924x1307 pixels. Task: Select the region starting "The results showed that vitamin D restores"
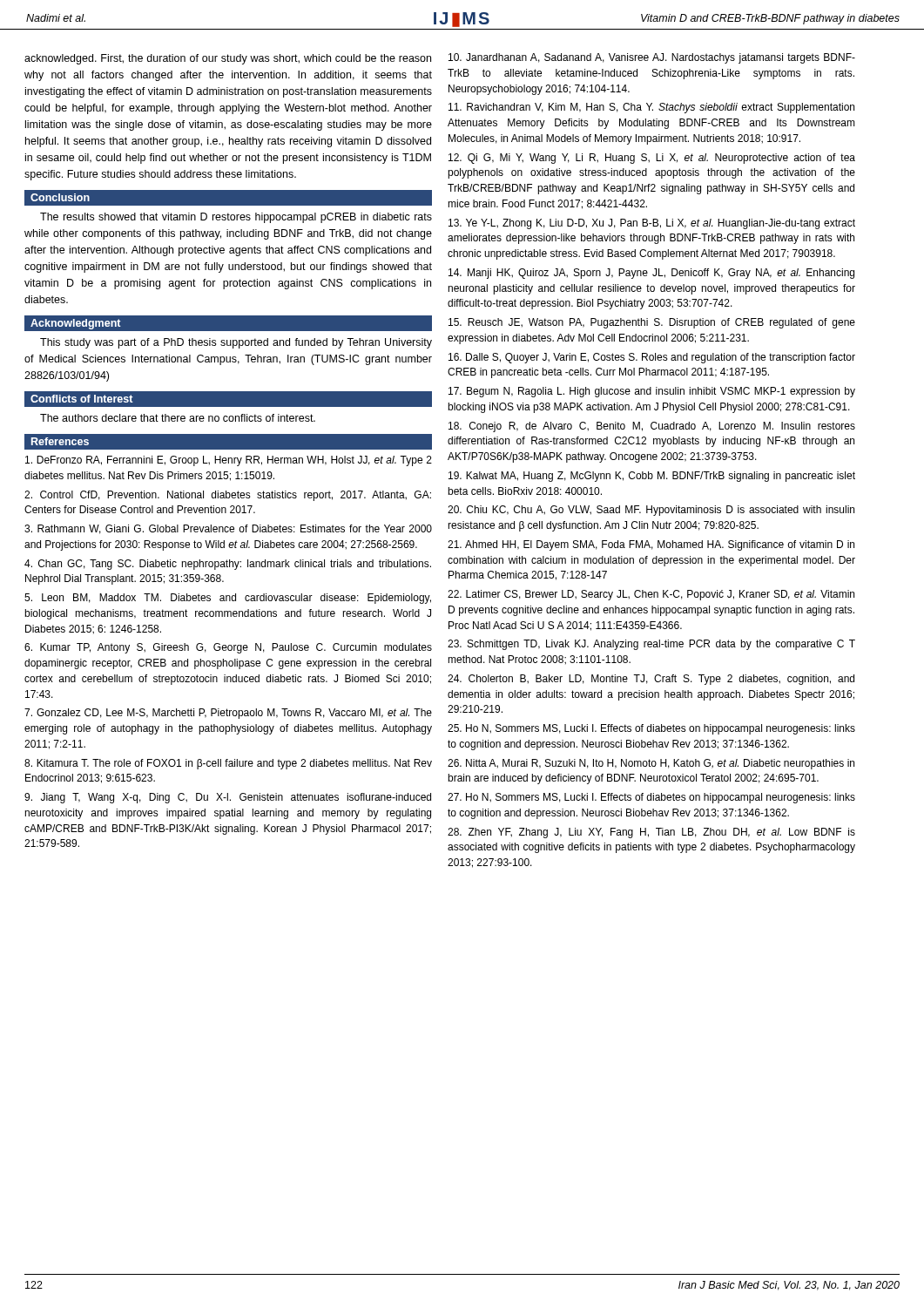[228, 259]
